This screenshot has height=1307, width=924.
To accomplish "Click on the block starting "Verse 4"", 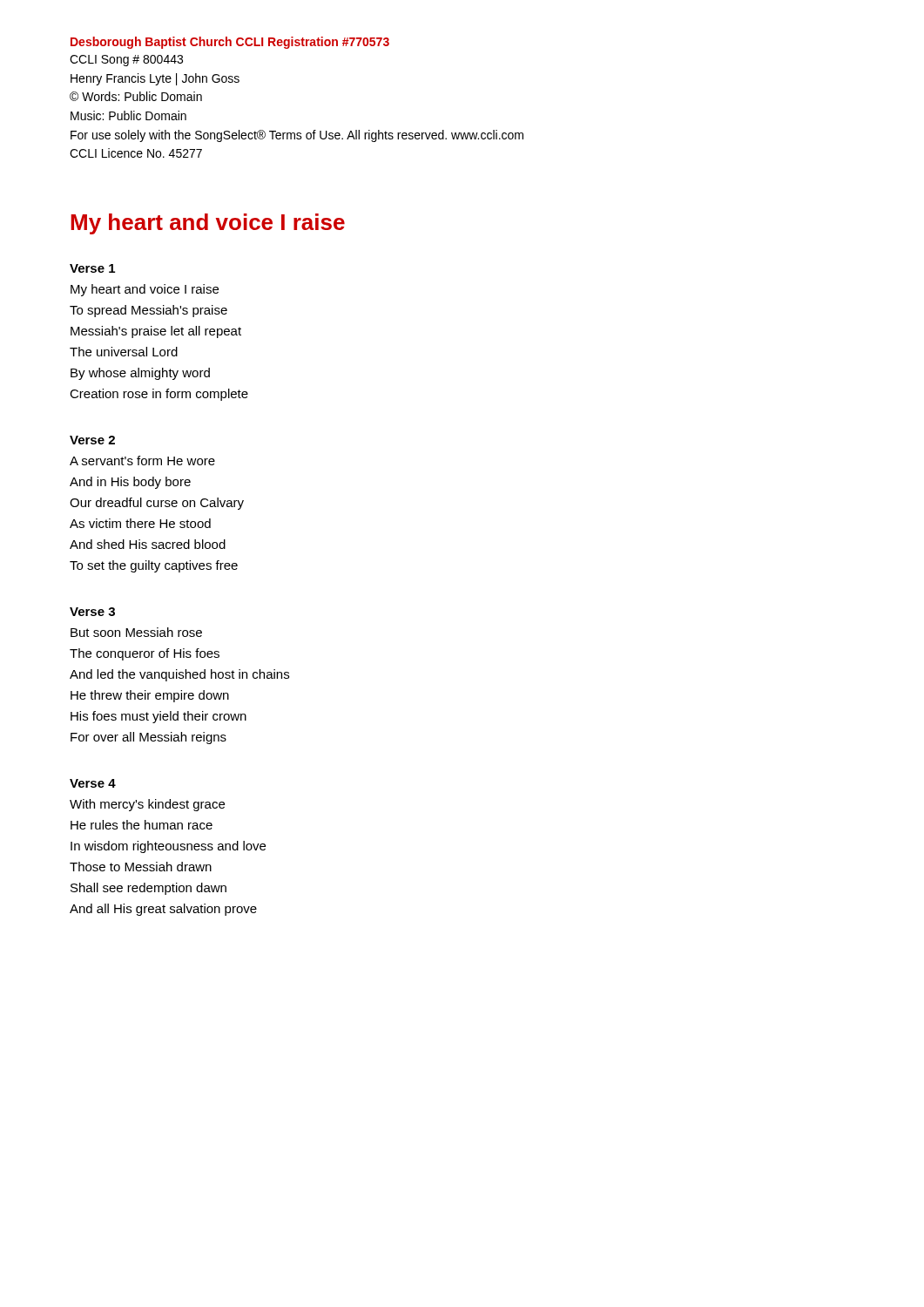I will coord(93,783).
